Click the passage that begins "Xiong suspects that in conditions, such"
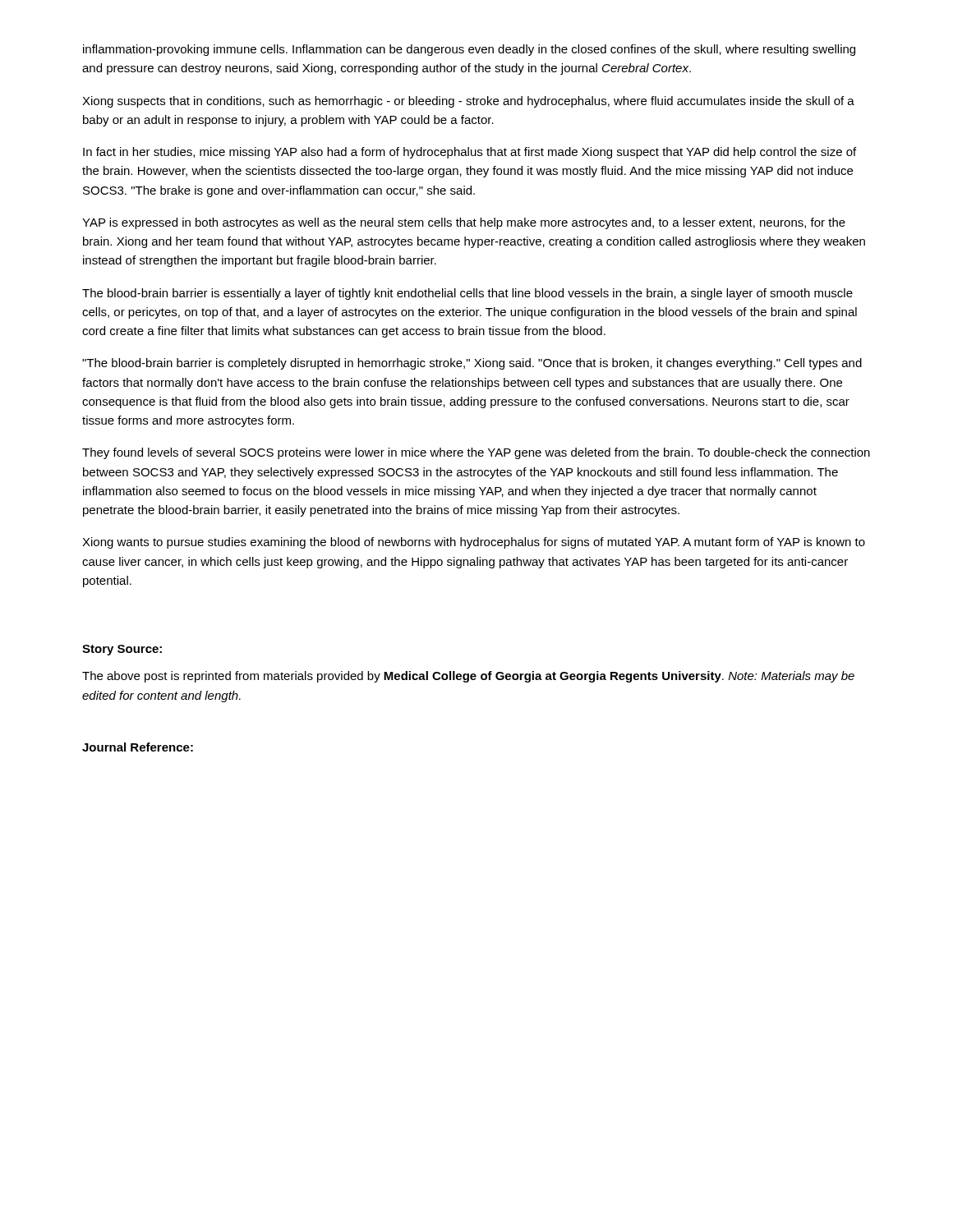This screenshot has height=1232, width=953. coord(468,110)
